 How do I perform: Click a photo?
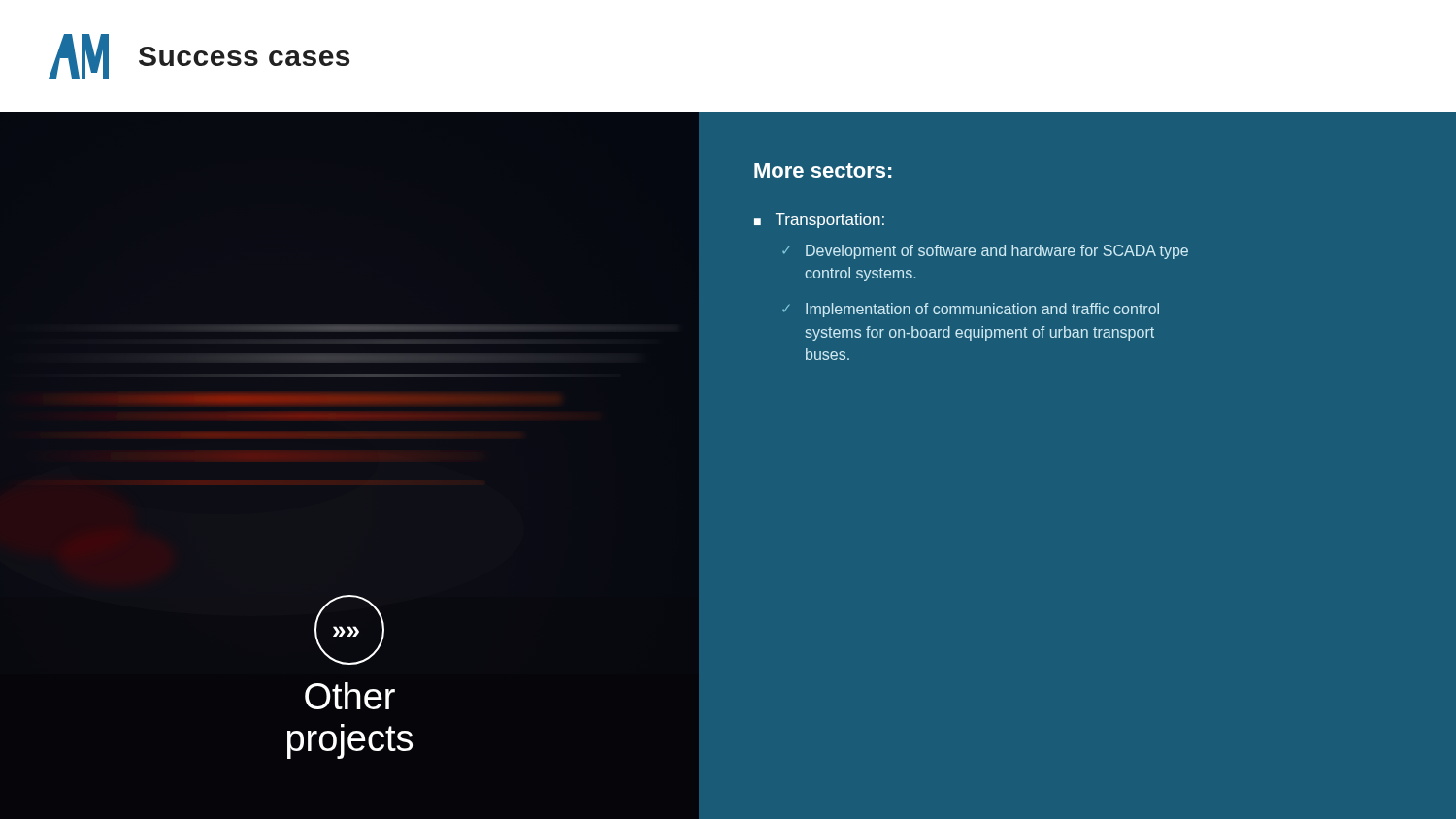point(349,465)
